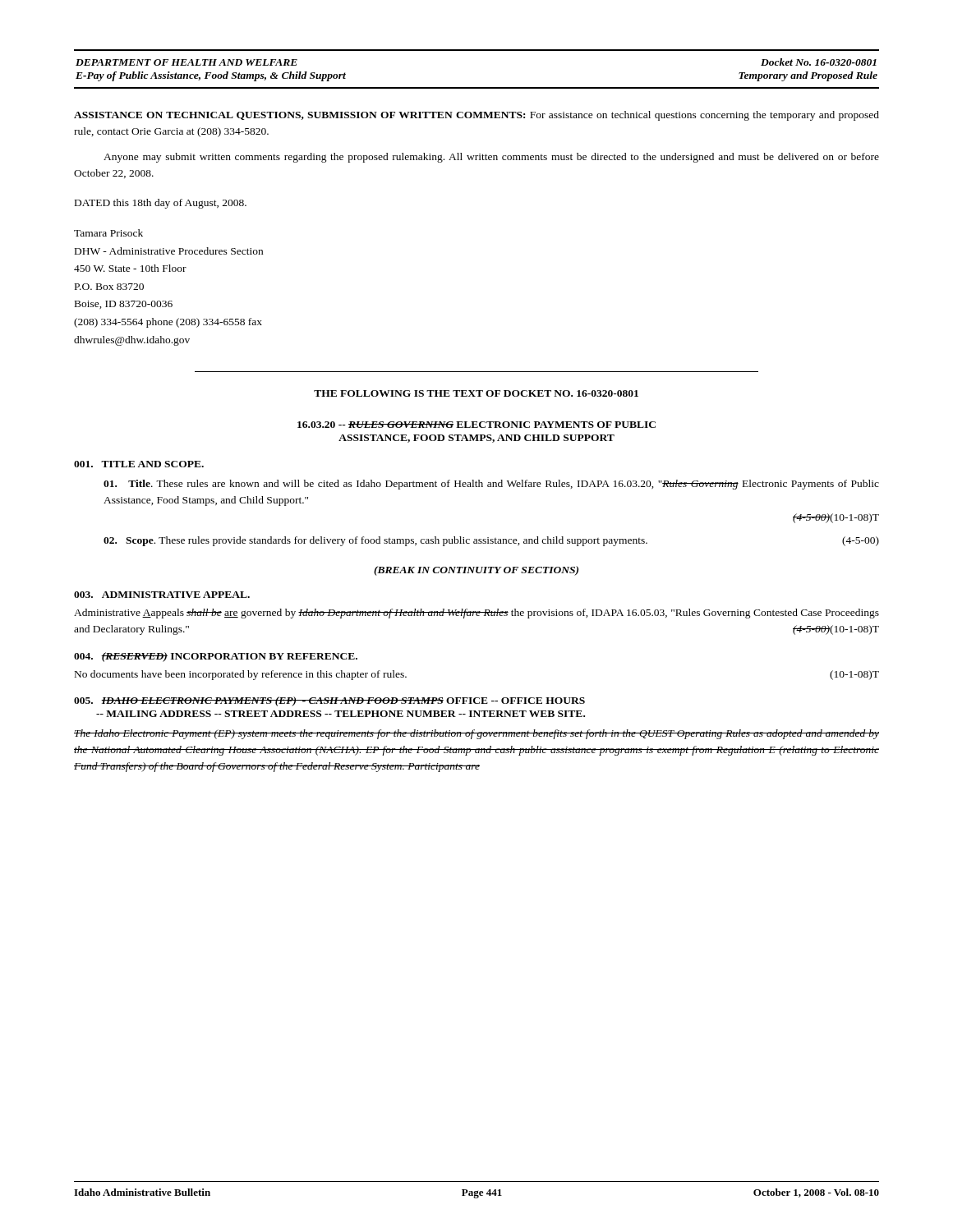Select the region starting "THE FOLLOWING IS"

click(x=476, y=393)
